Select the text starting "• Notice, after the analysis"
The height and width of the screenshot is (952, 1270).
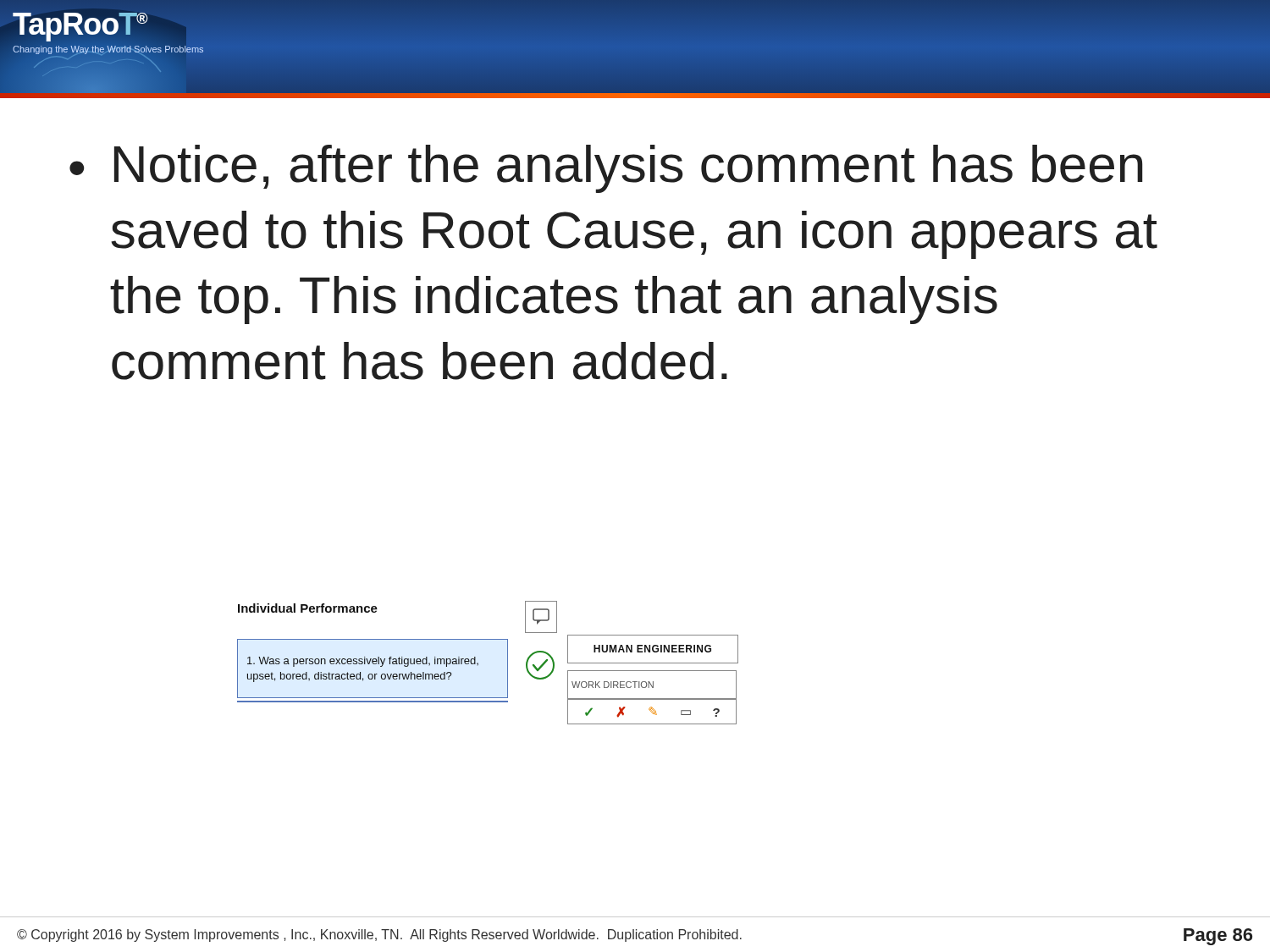pyautogui.click(x=643, y=262)
